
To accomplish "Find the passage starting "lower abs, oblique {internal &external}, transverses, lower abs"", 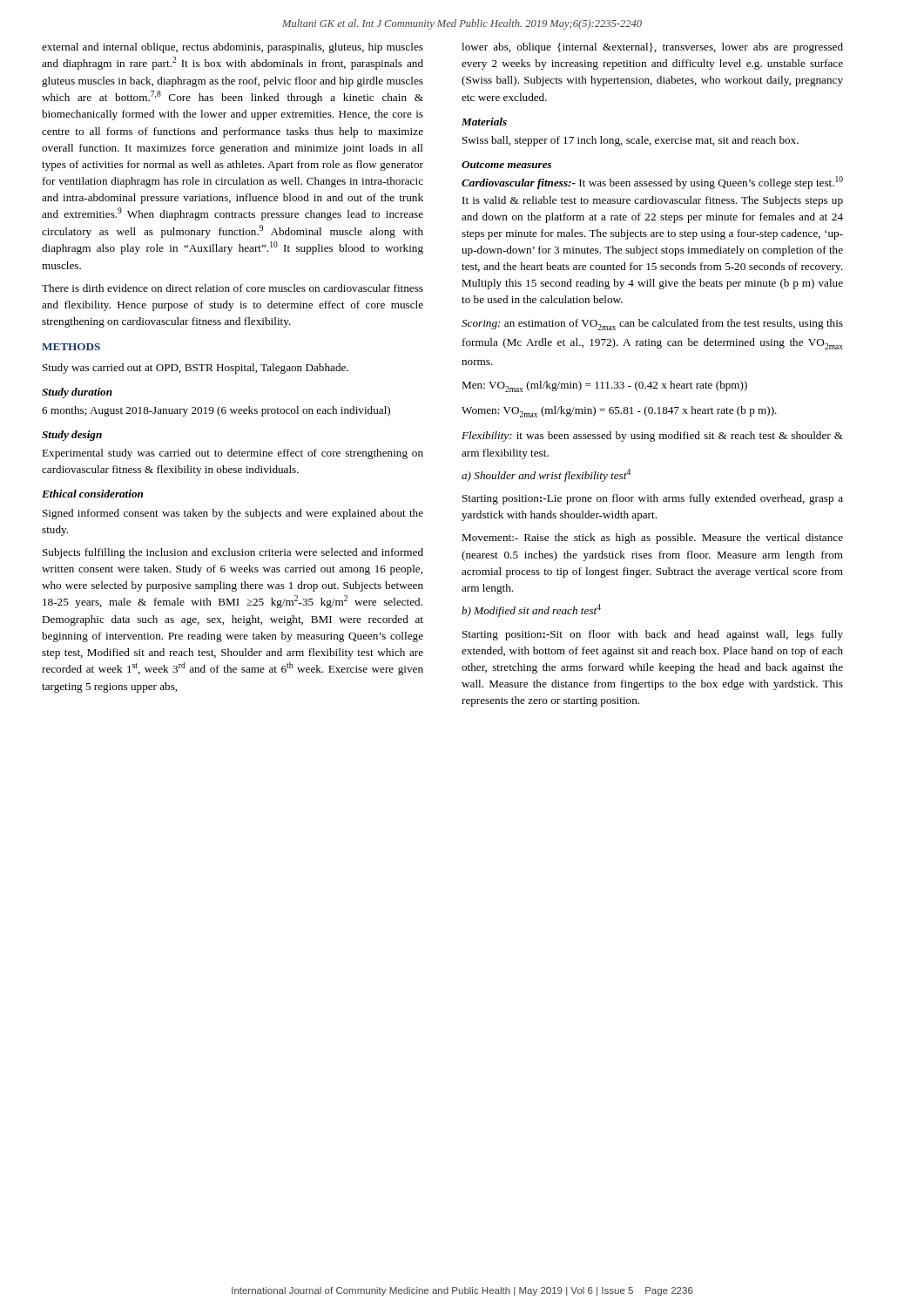I will [x=652, y=72].
